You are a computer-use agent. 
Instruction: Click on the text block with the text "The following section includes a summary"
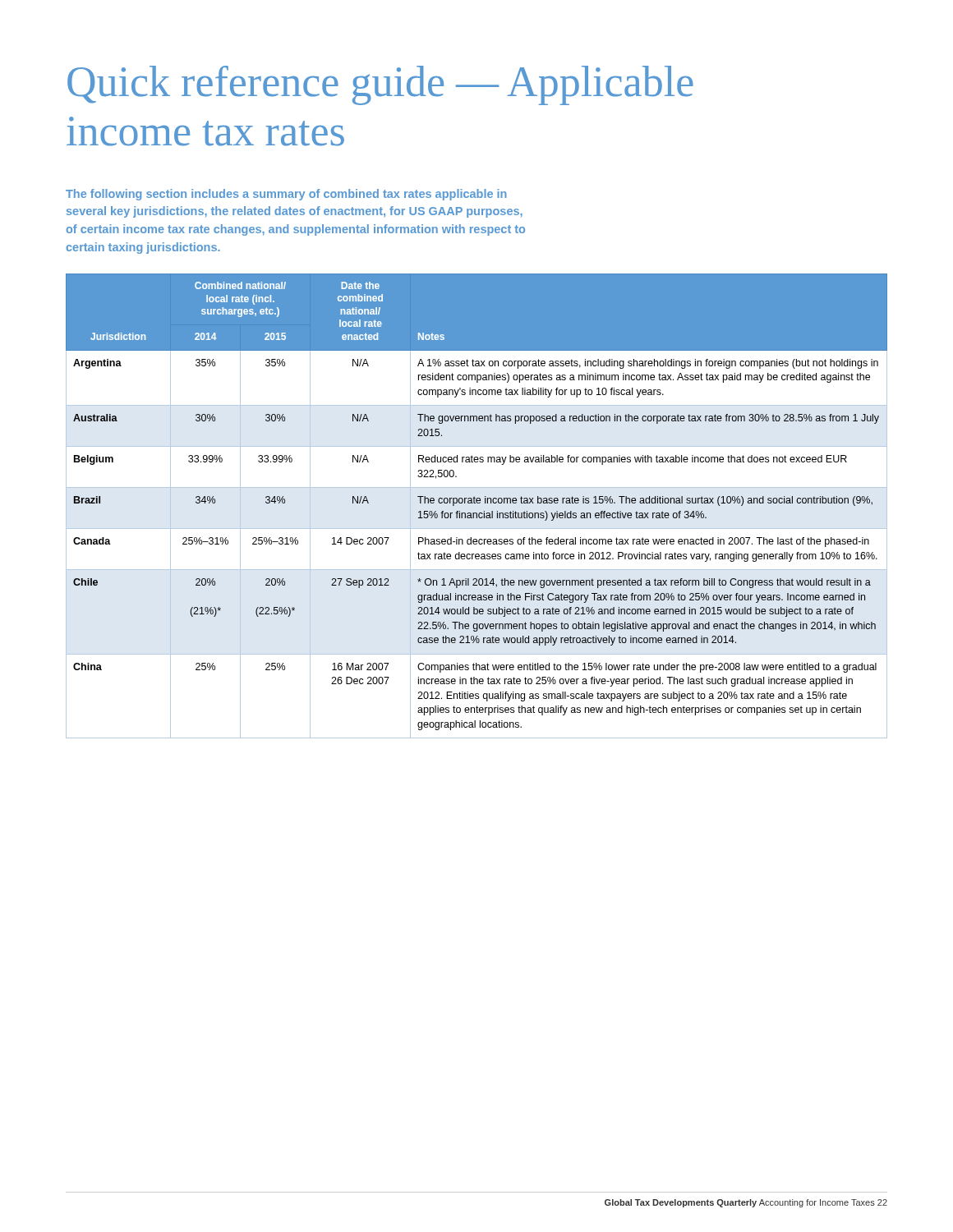tap(296, 220)
